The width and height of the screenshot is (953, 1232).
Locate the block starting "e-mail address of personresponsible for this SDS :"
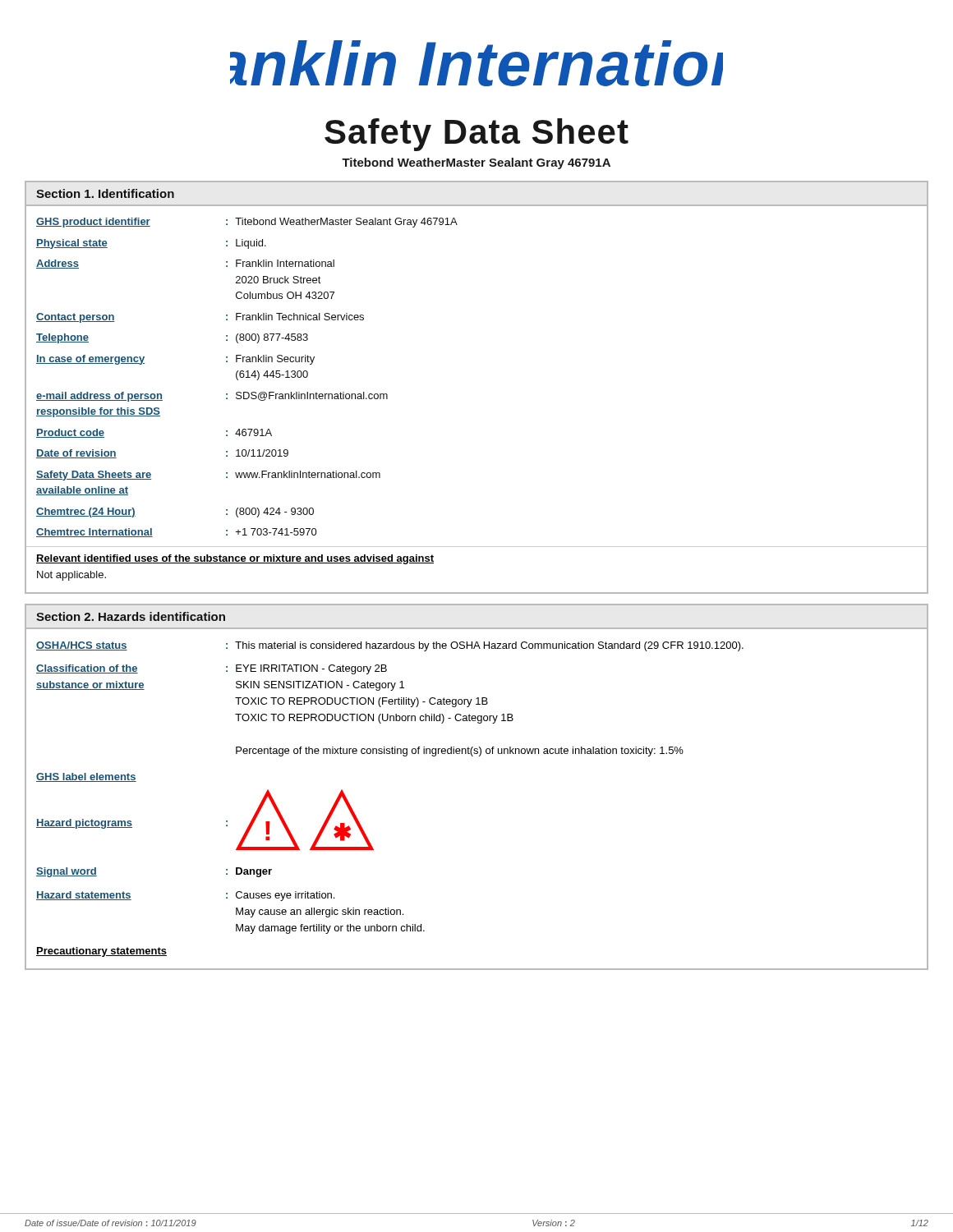pos(81,396)
